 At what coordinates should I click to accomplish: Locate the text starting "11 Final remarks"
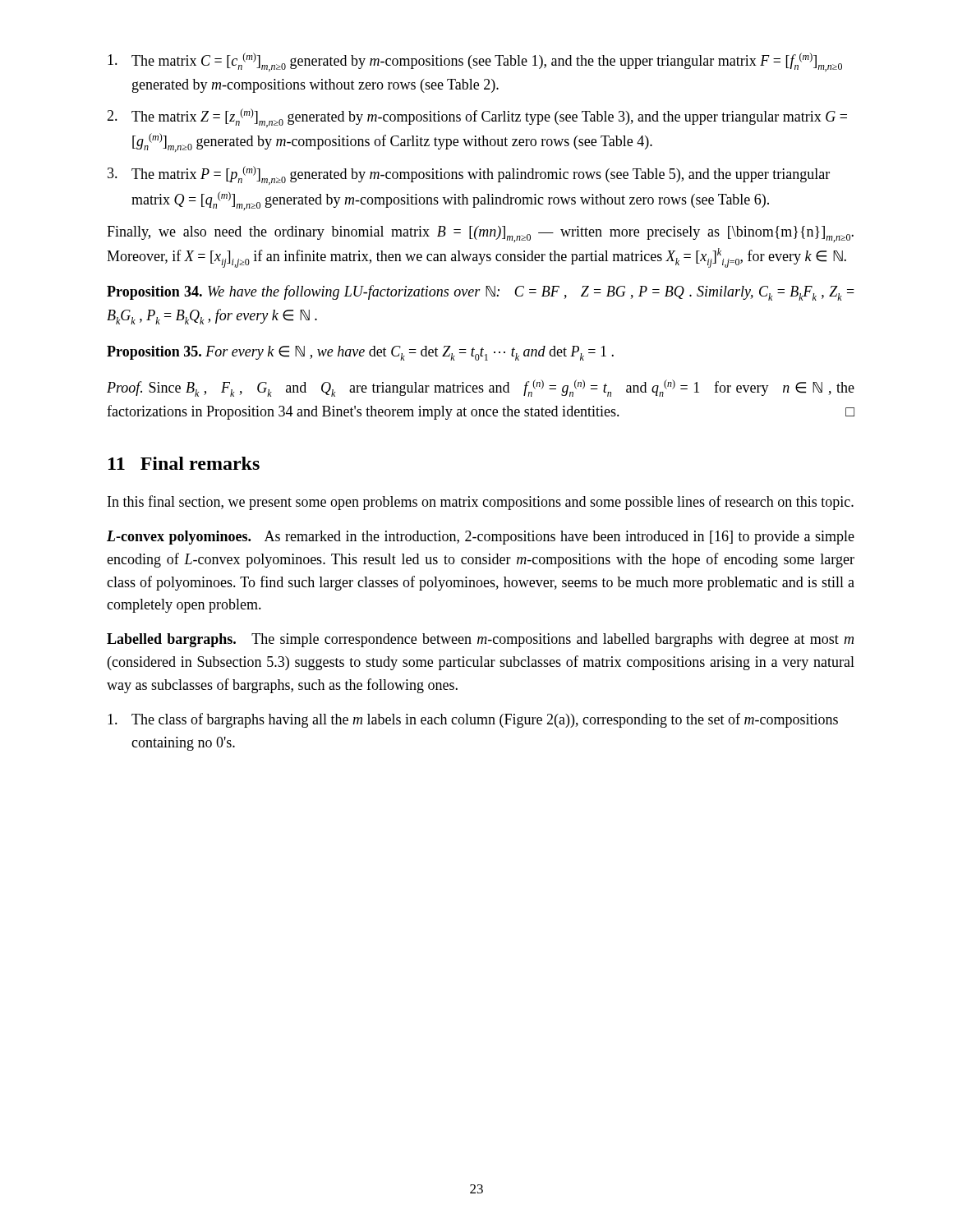tap(183, 463)
